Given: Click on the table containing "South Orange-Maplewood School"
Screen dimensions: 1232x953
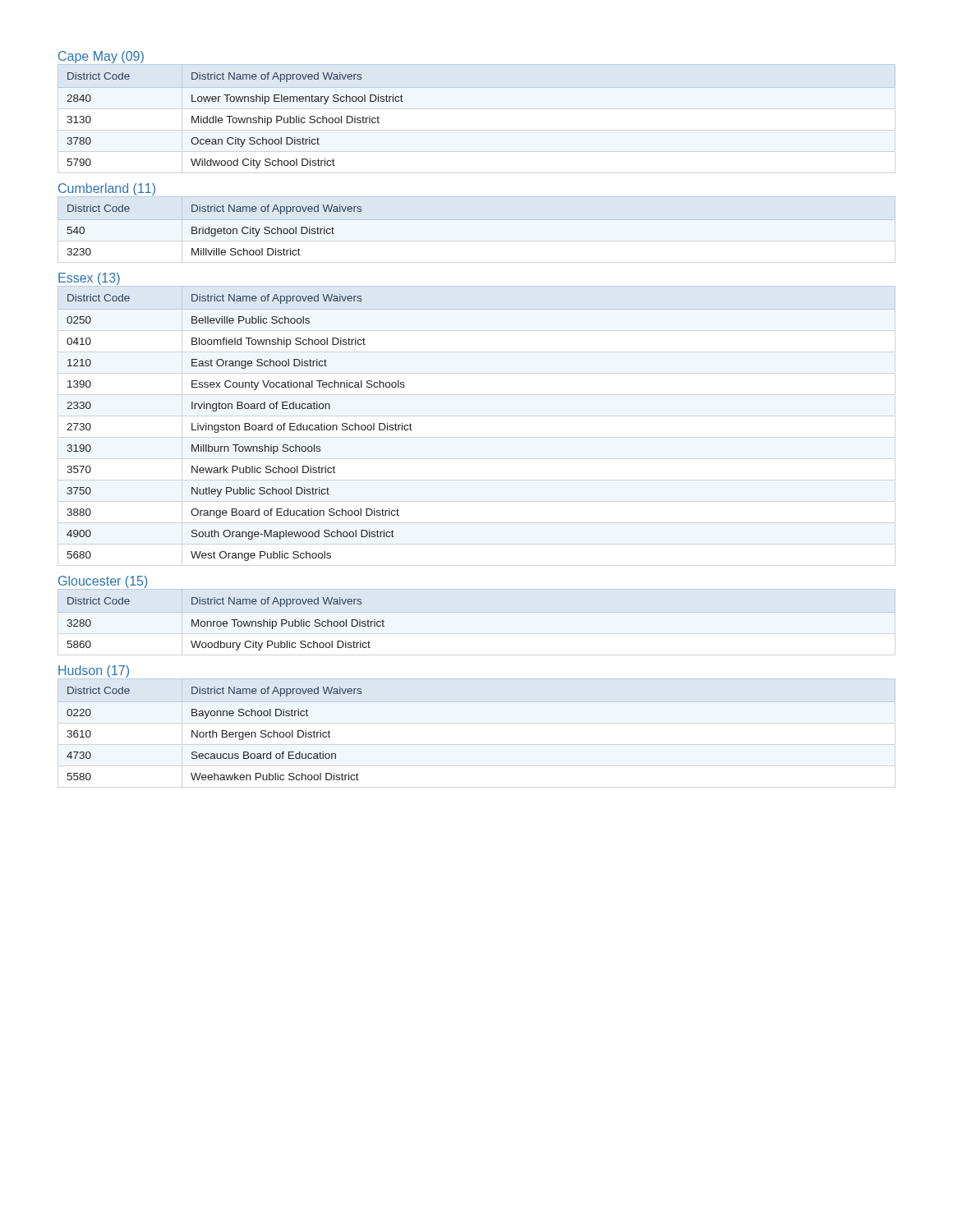Looking at the screenshot, I should (x=476, y=426).
